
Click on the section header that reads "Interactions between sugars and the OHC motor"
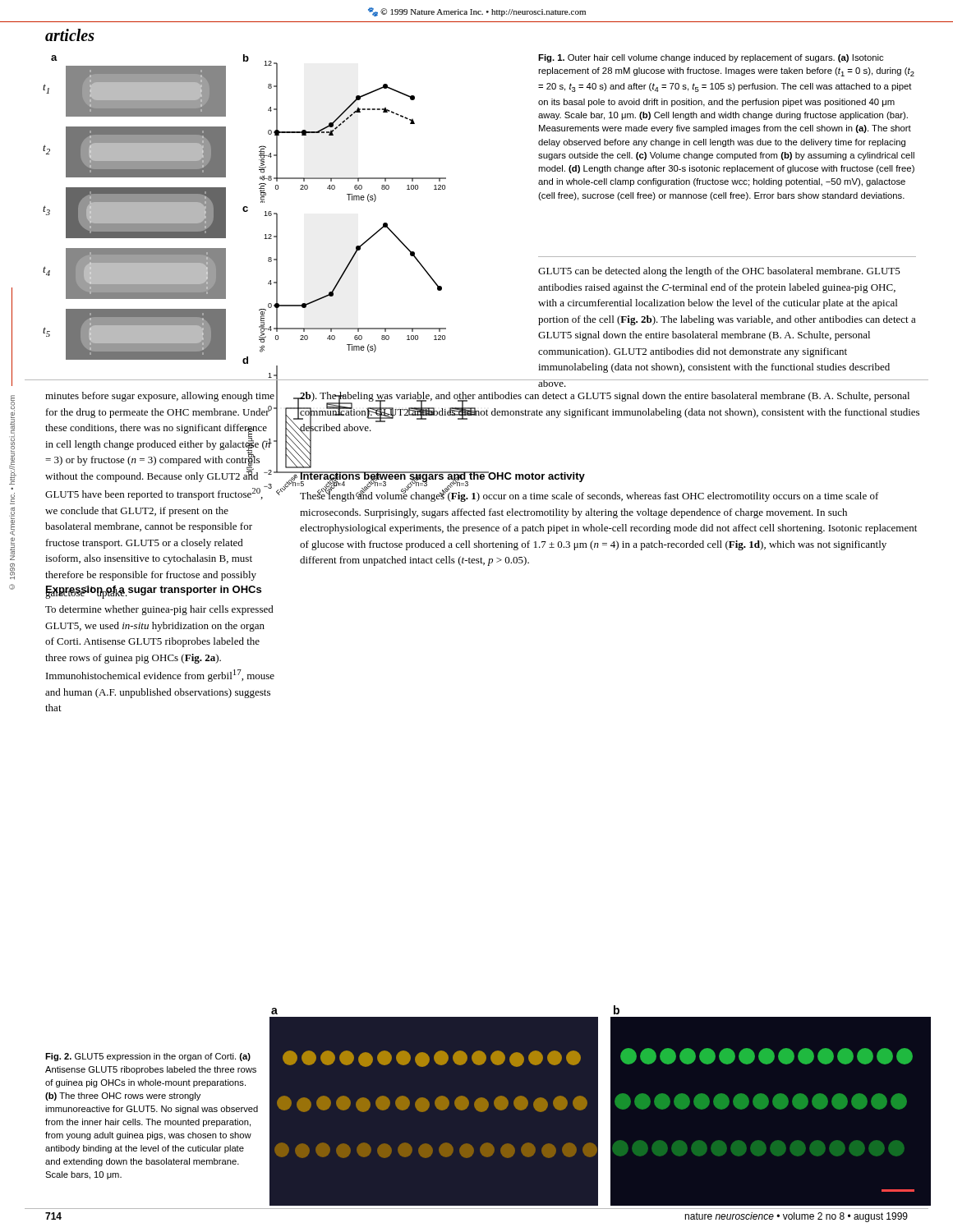442,476
